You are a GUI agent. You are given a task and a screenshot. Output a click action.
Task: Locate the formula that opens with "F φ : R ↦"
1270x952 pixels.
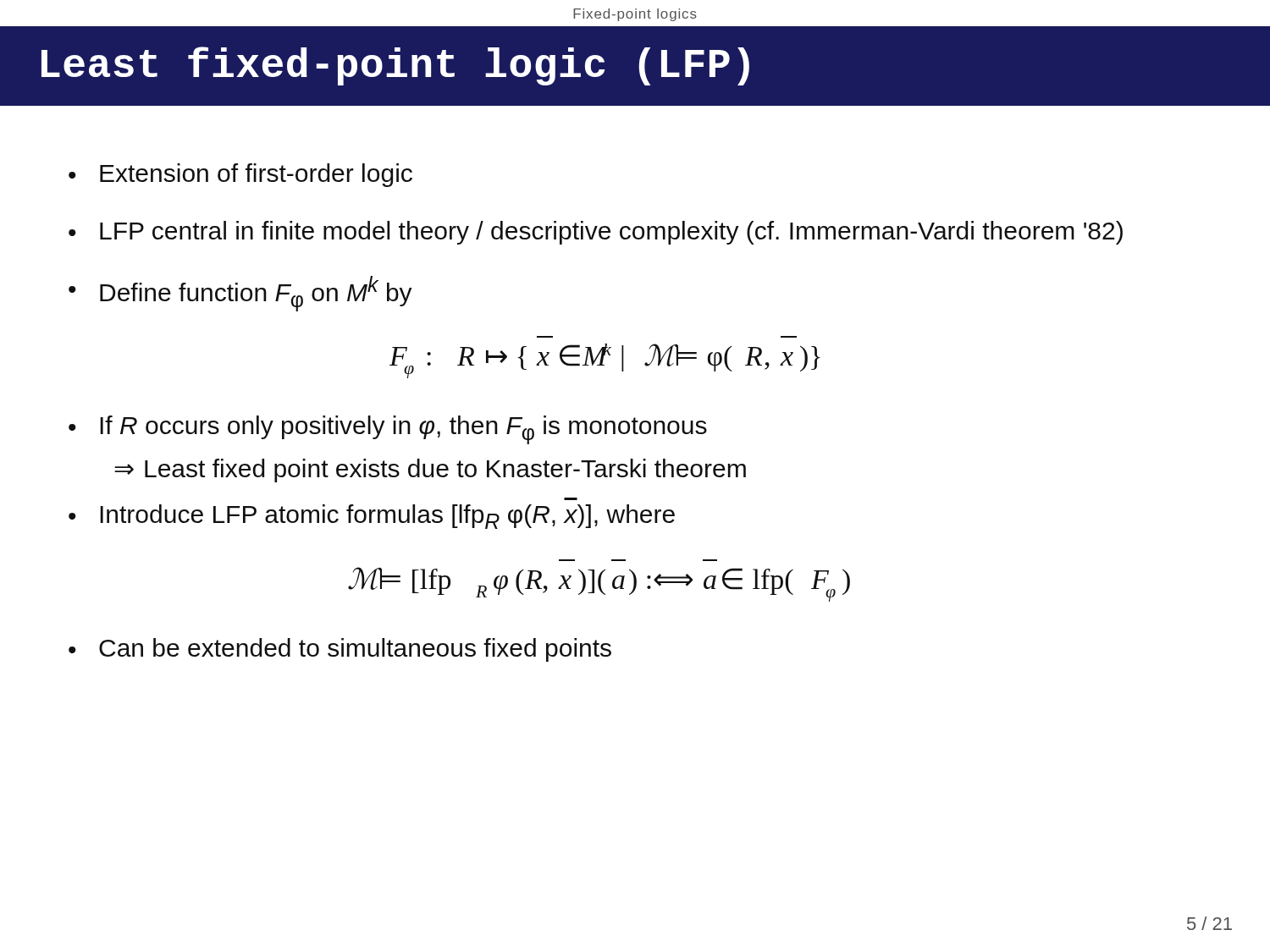[635, 353]
